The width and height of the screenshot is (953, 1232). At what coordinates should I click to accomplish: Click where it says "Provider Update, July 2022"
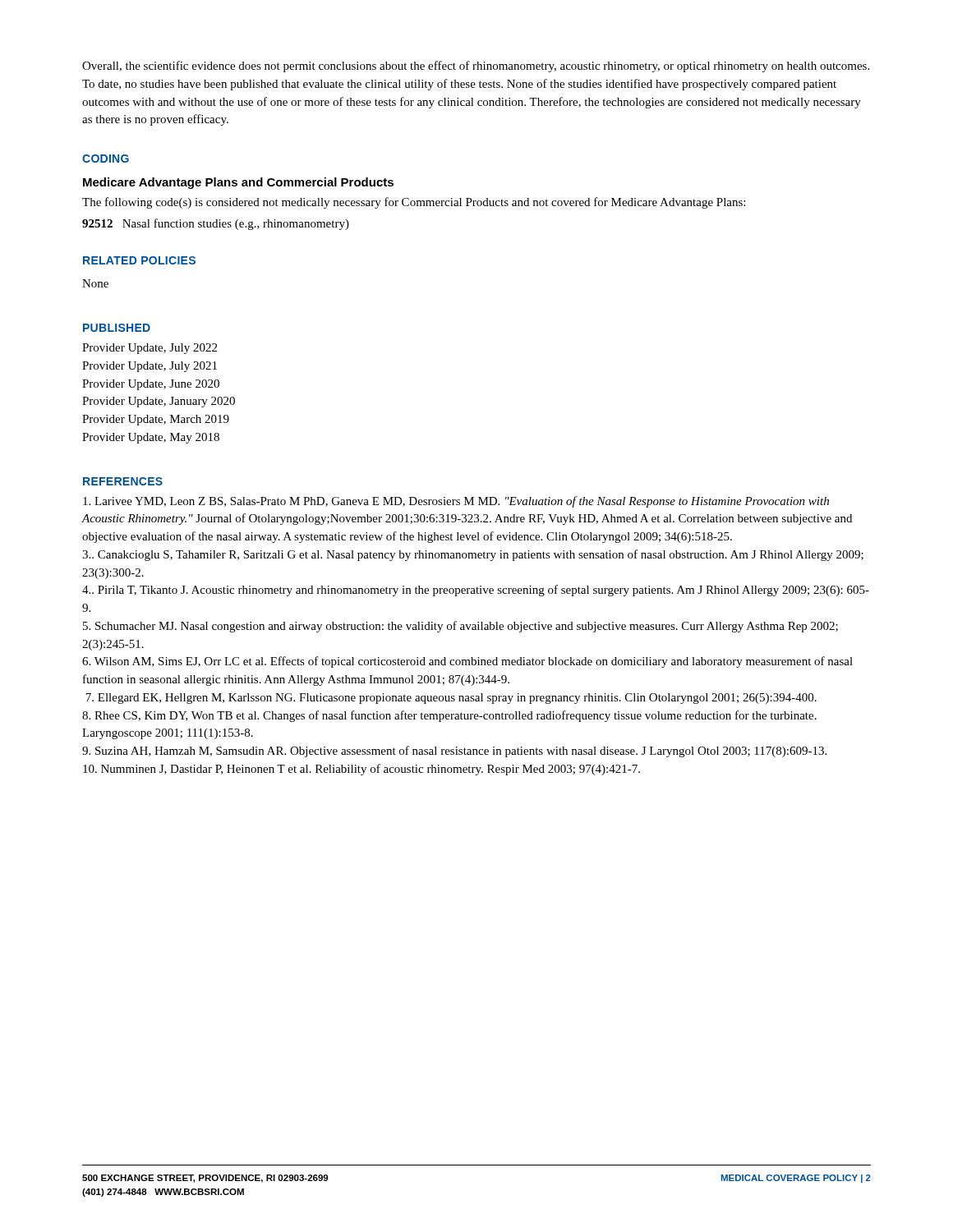150,347
